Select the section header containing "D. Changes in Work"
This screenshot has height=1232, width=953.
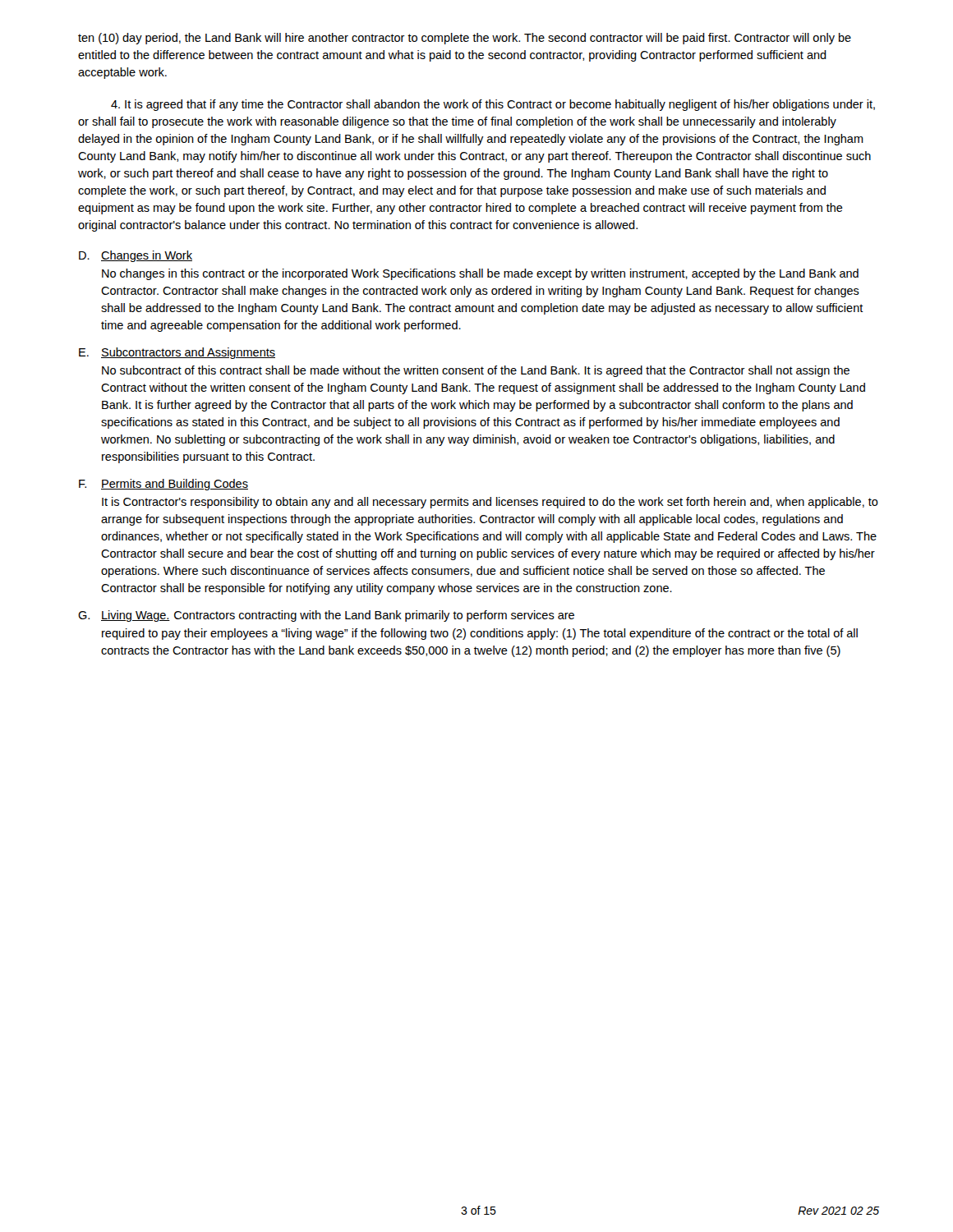[x=135, y=256]
